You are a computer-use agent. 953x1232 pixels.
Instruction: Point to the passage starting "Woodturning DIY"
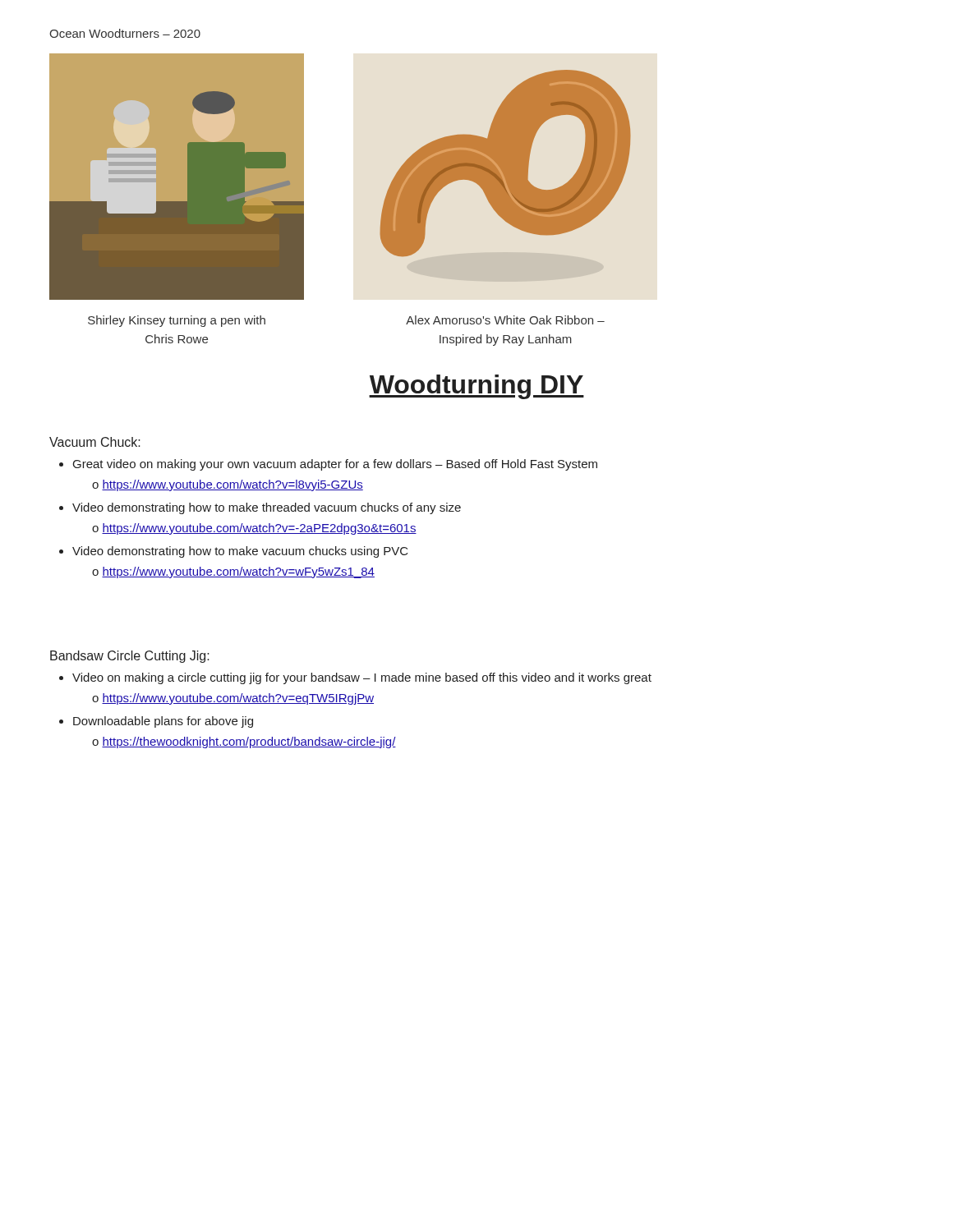pyautogui.click(x=476, y=385)
